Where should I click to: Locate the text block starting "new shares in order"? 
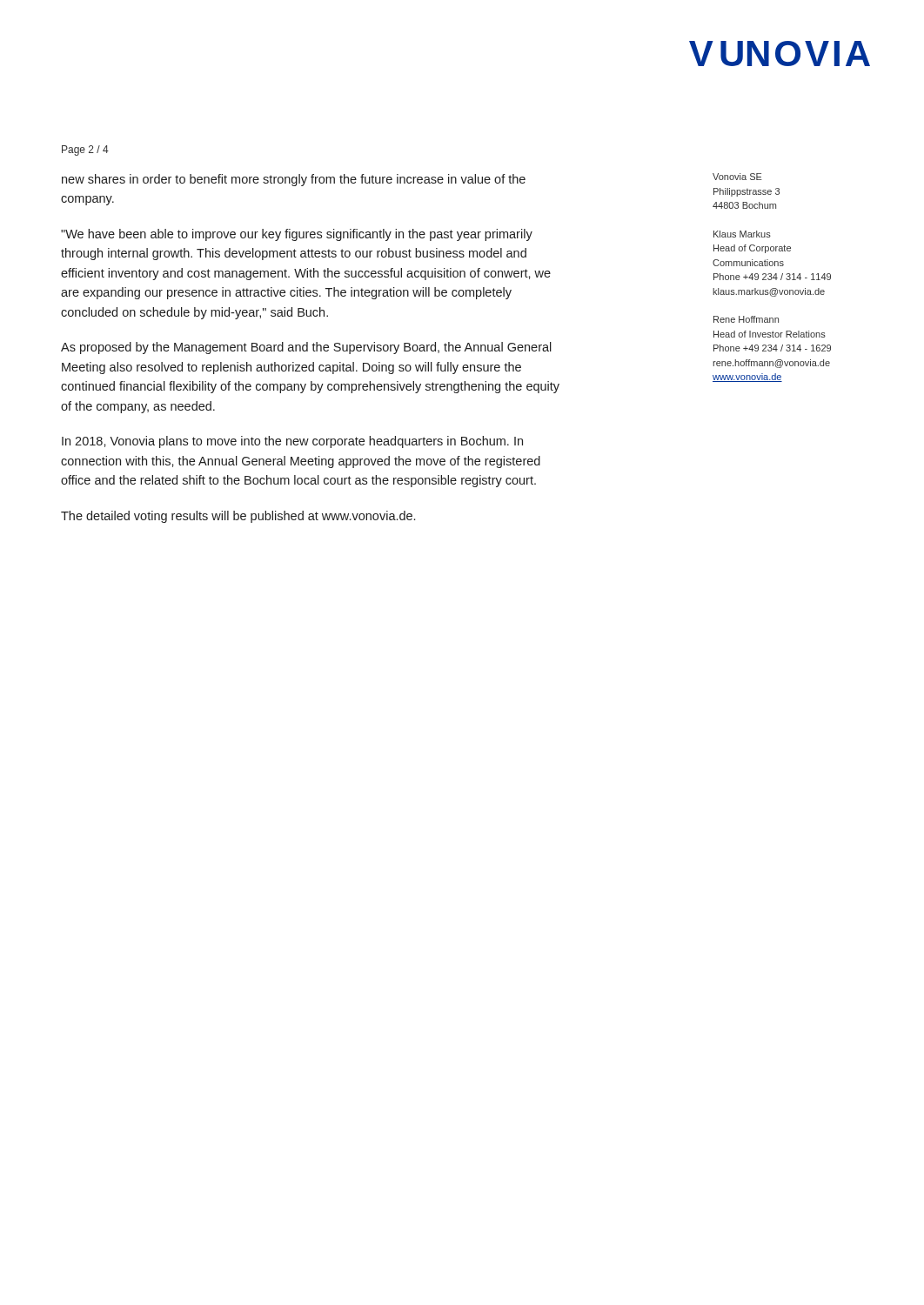click(x=313, y=189)
